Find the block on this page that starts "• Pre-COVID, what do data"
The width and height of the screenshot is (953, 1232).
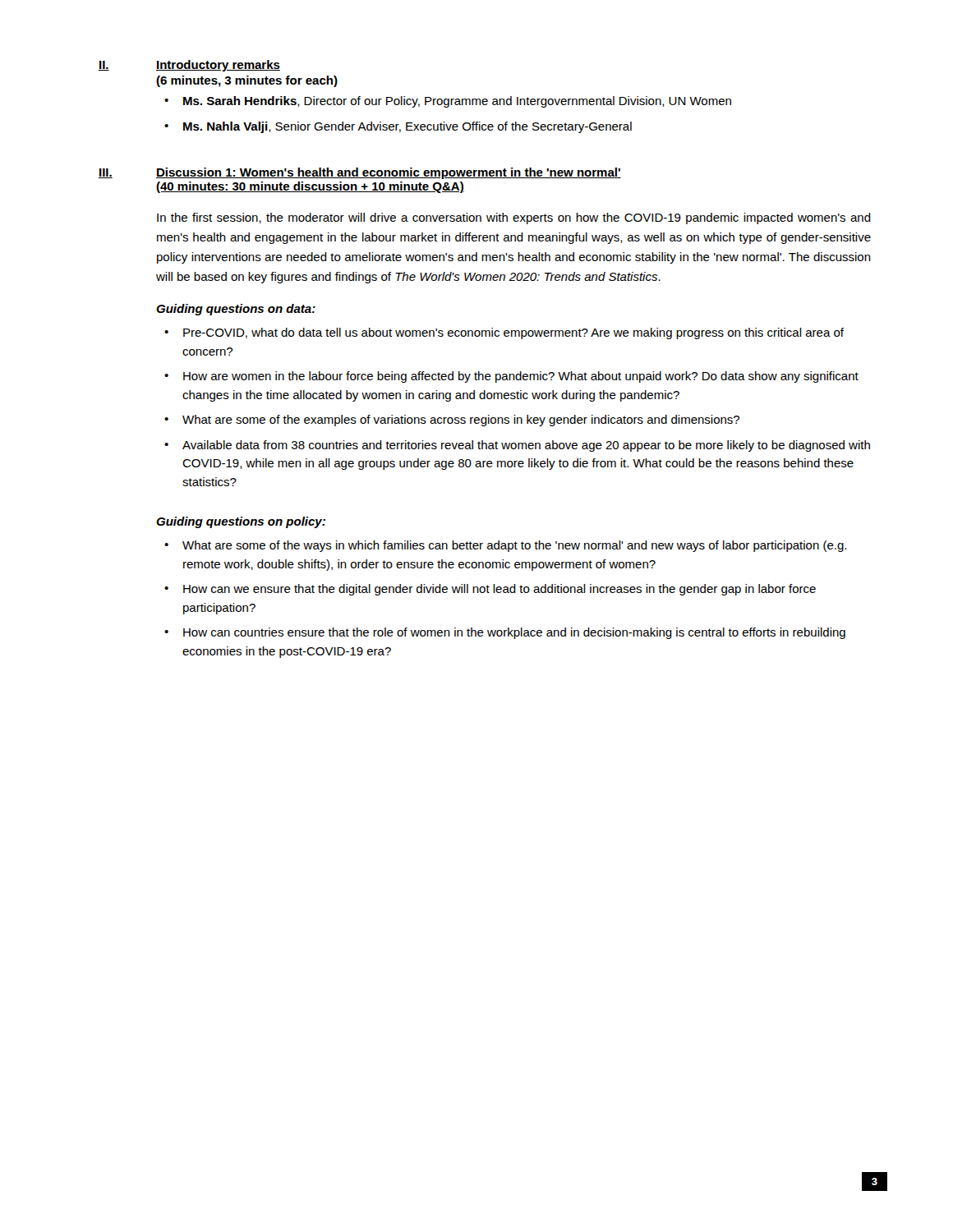coord(518,342)
